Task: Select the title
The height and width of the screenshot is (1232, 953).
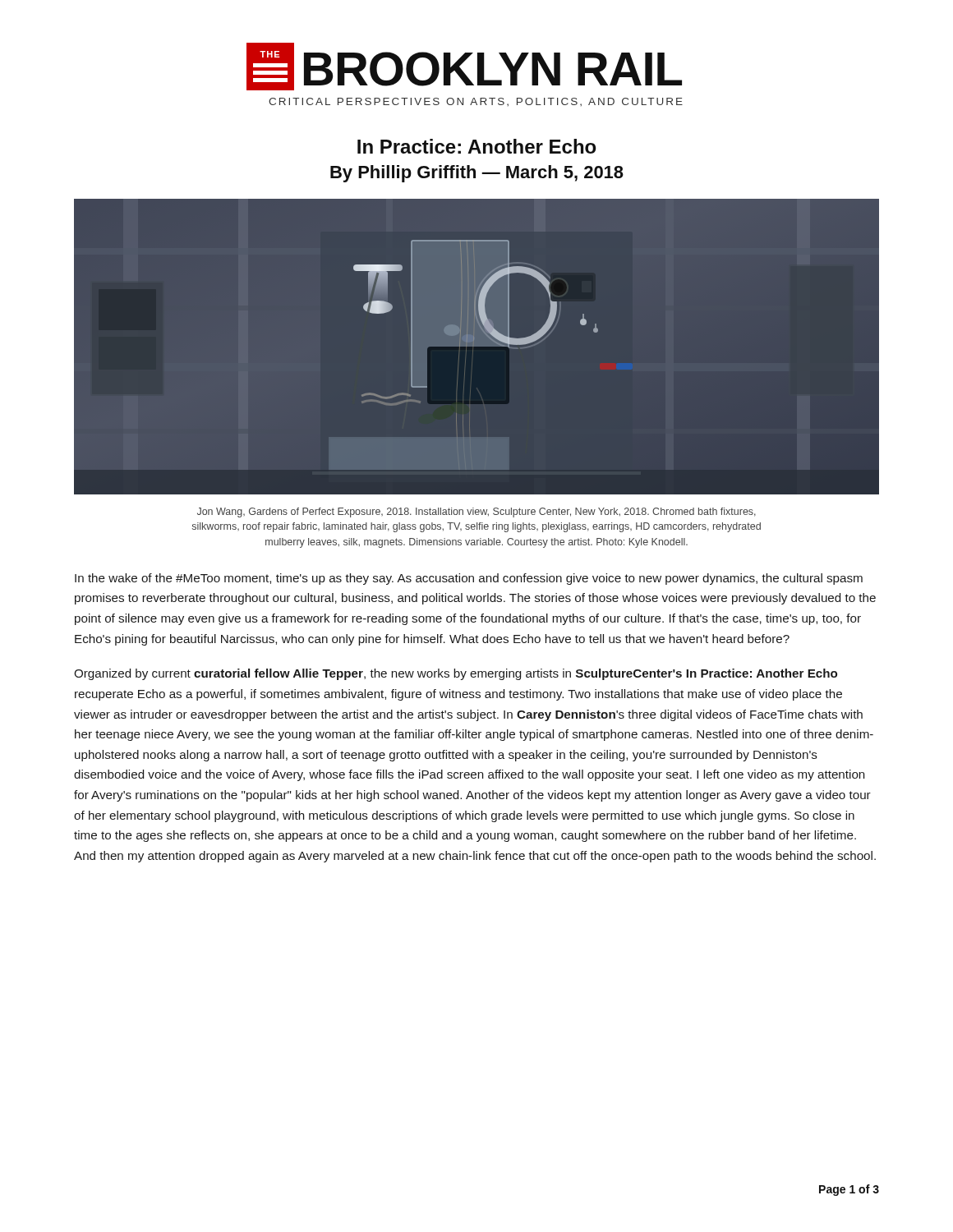Action: [x=476, y=159]
